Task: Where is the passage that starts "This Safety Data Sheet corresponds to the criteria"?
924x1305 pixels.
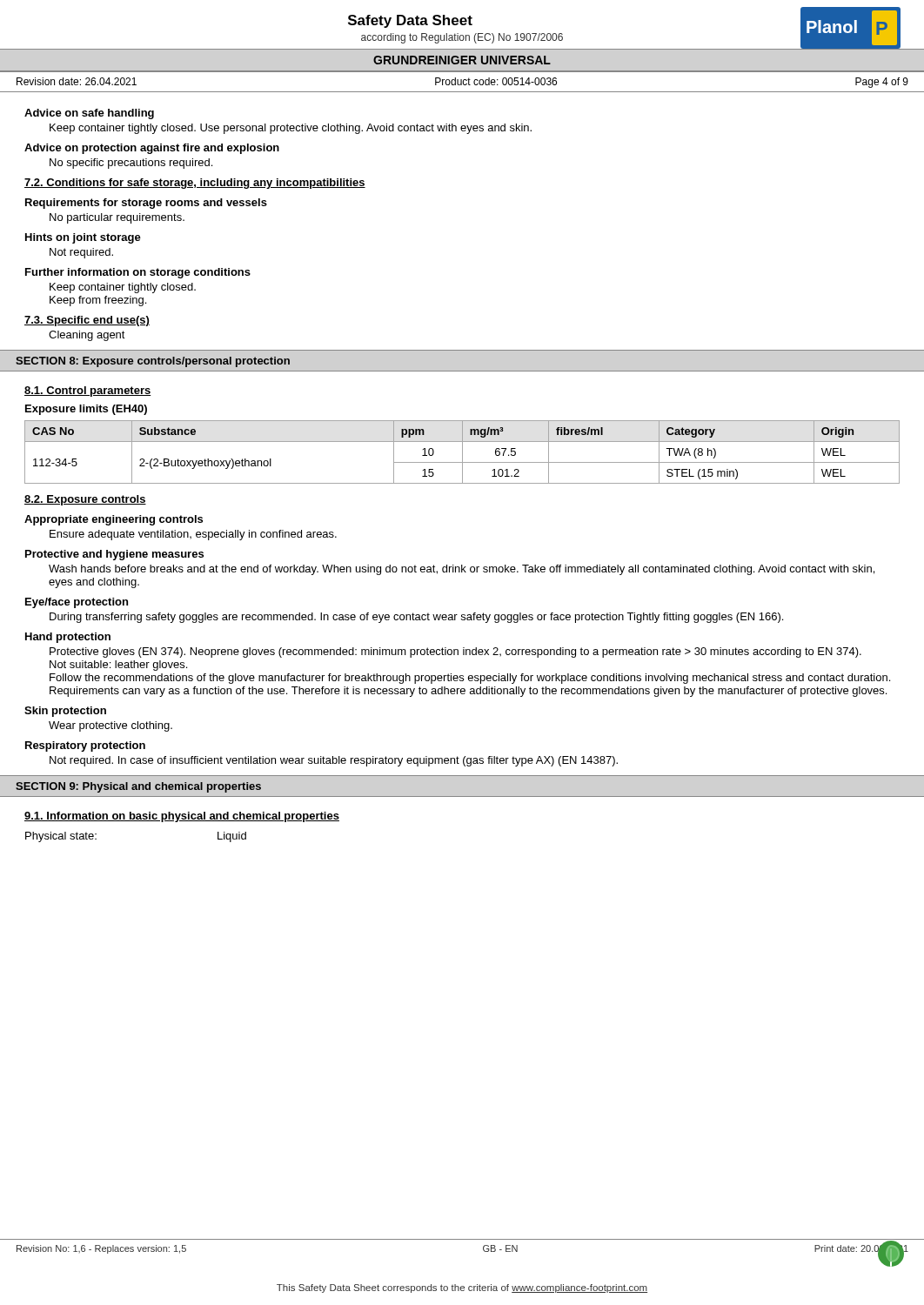Action: (x=462, y=1288)
